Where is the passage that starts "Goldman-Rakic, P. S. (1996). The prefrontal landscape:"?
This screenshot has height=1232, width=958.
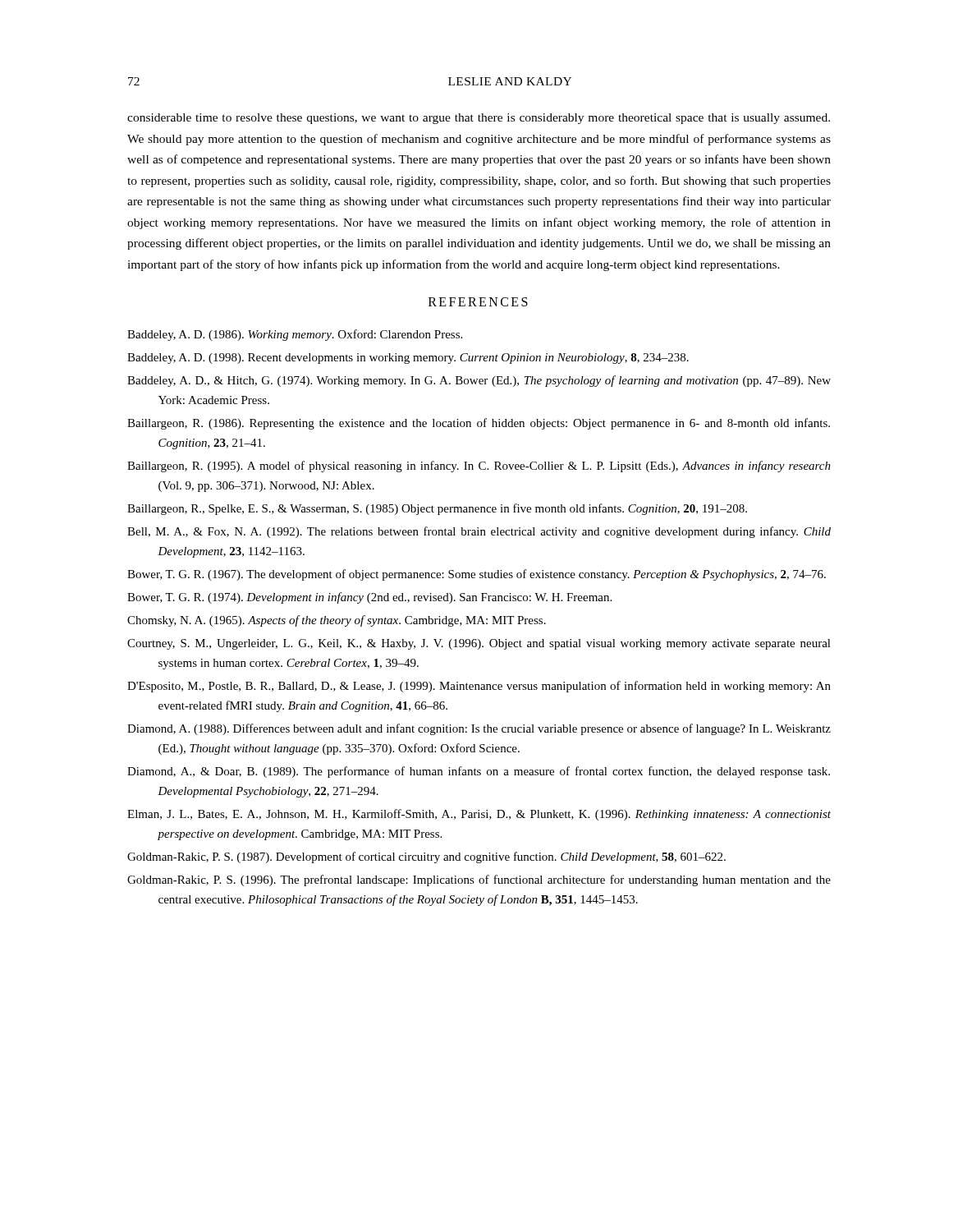tap(479, 889)
